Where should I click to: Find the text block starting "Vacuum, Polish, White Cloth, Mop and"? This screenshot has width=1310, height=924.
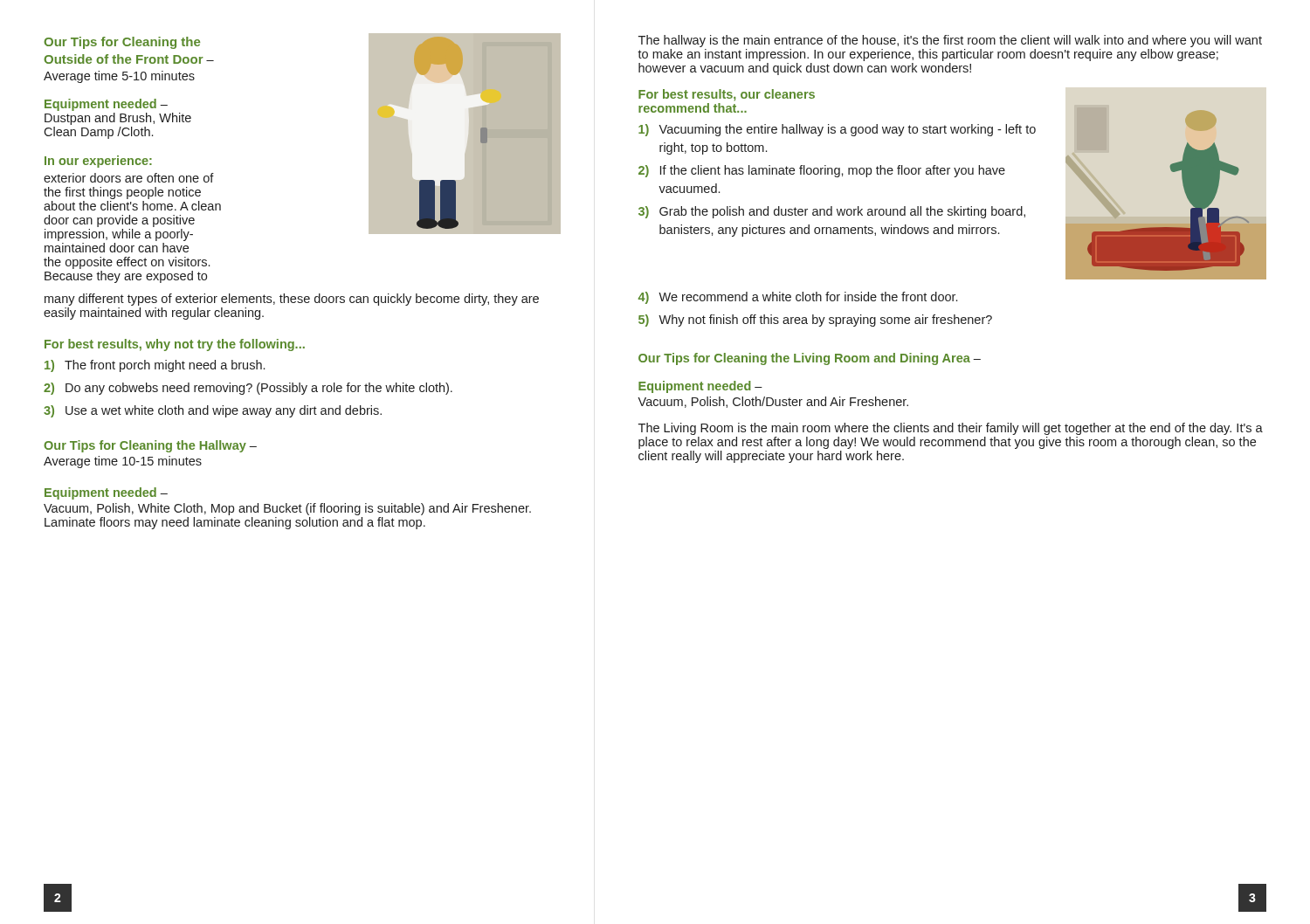pos(288,515)
